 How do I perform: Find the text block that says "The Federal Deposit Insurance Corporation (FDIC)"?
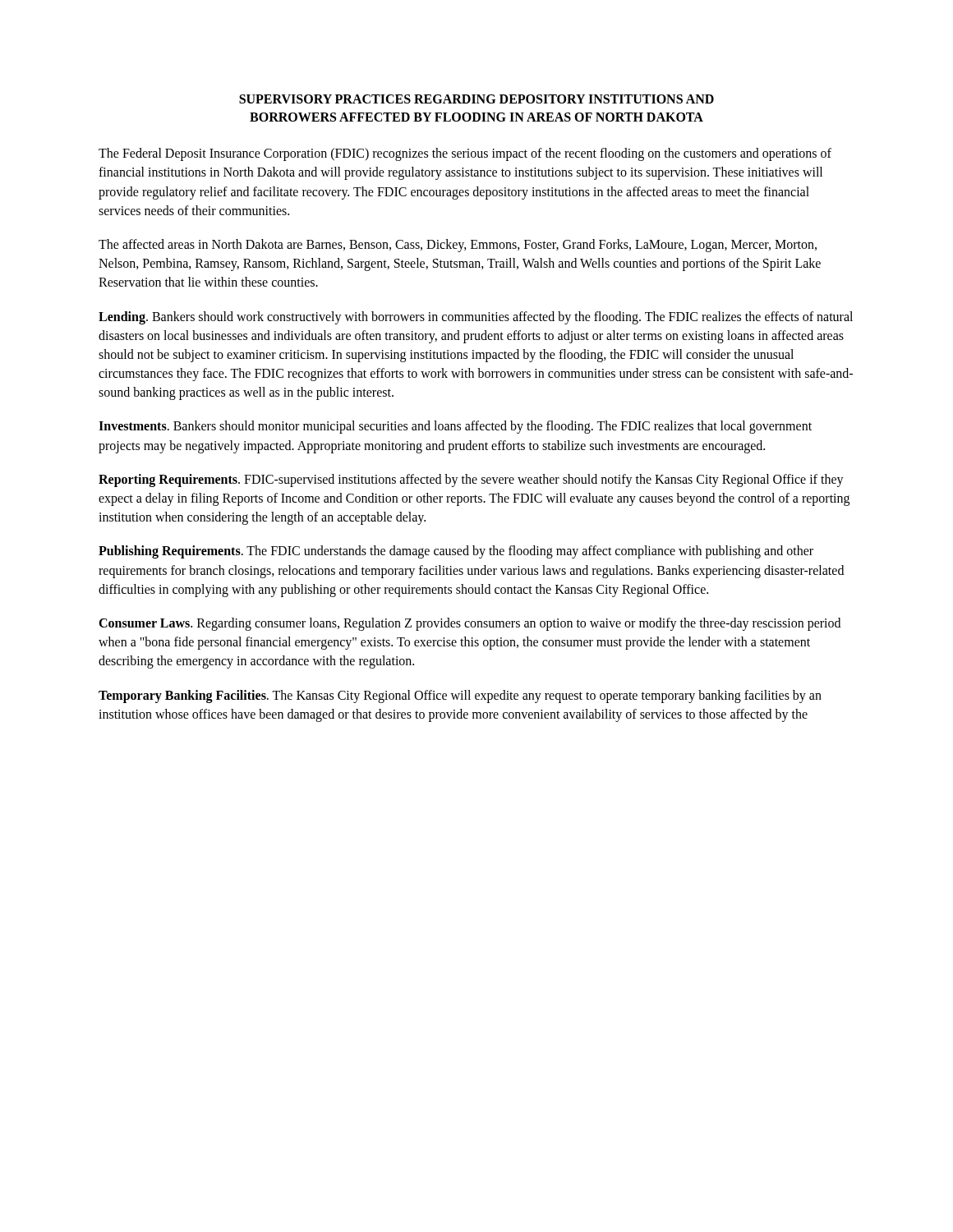coord(465,182)
